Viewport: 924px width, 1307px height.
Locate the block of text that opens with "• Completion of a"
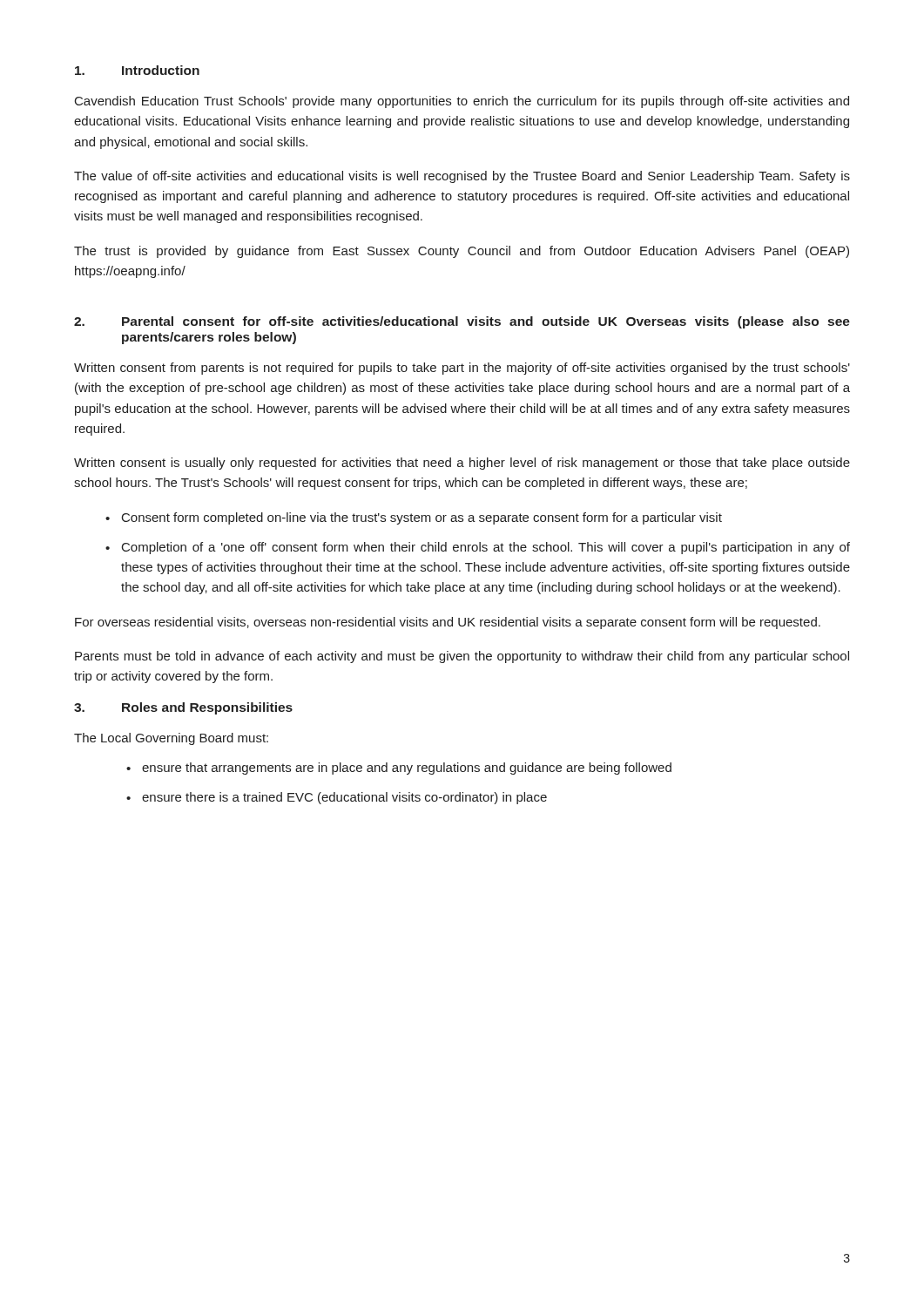pos(478,567)
